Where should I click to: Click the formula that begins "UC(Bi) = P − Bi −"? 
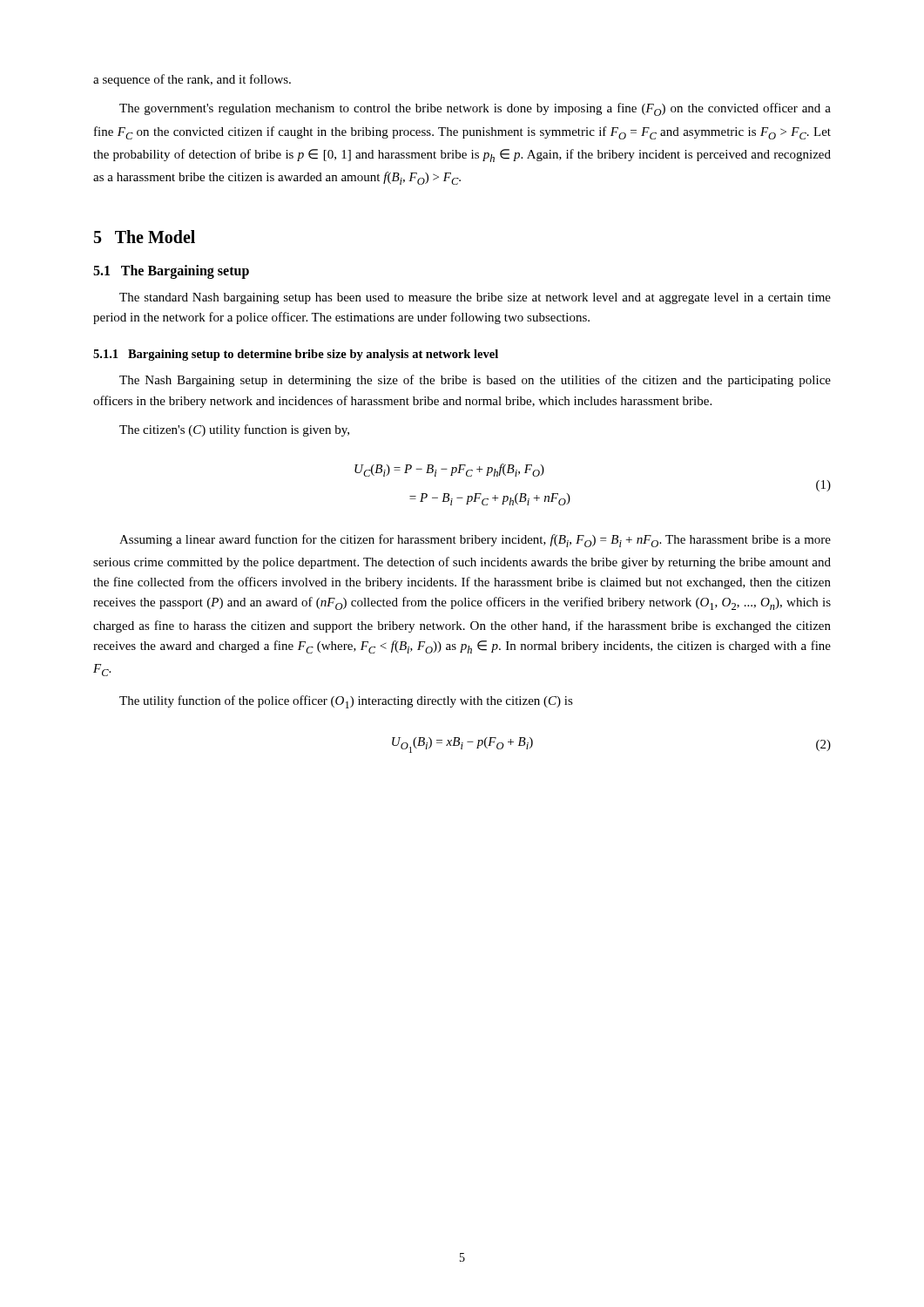click(449, 470)
